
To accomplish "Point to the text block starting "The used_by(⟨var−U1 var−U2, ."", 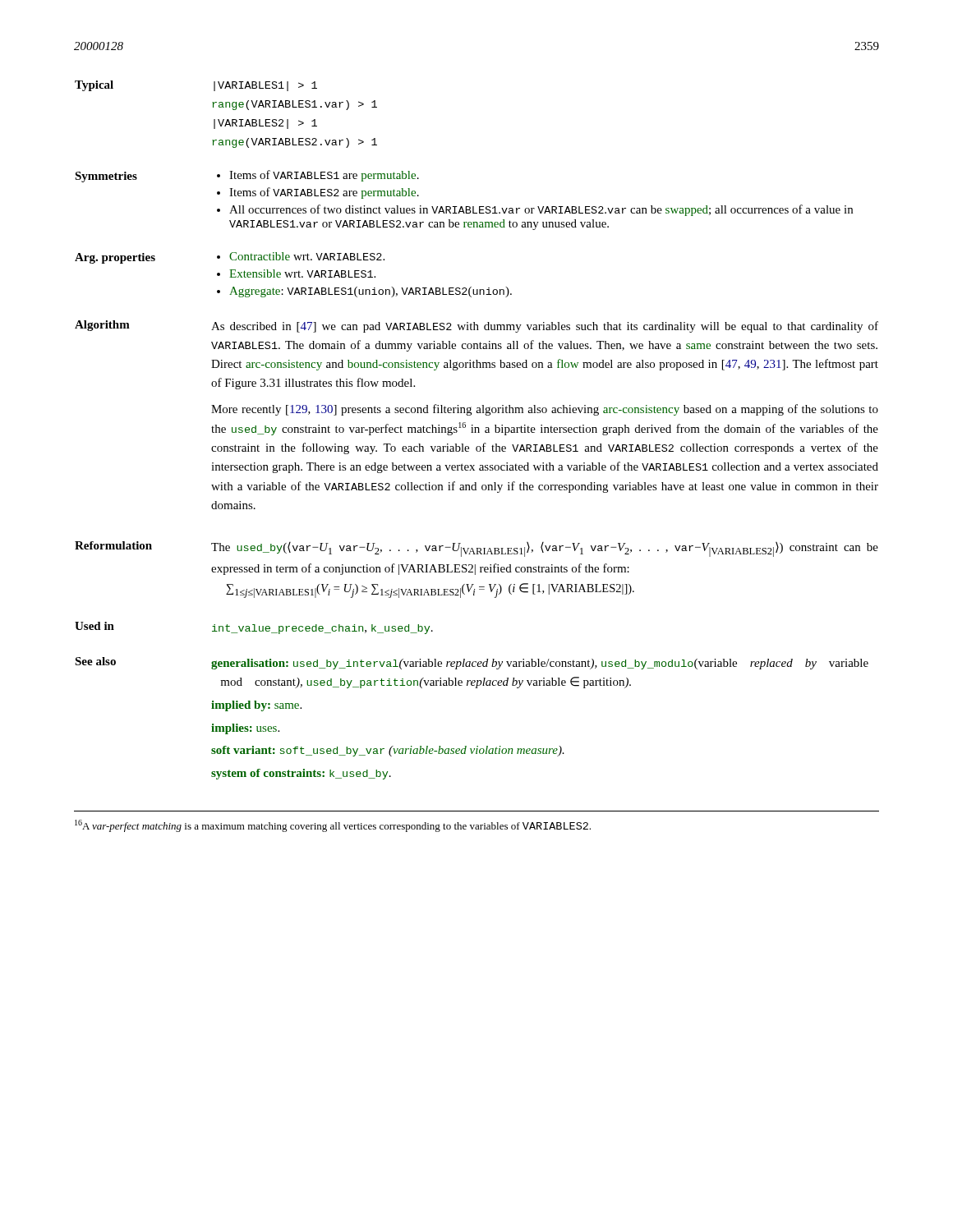I will [x=545, y=568].
